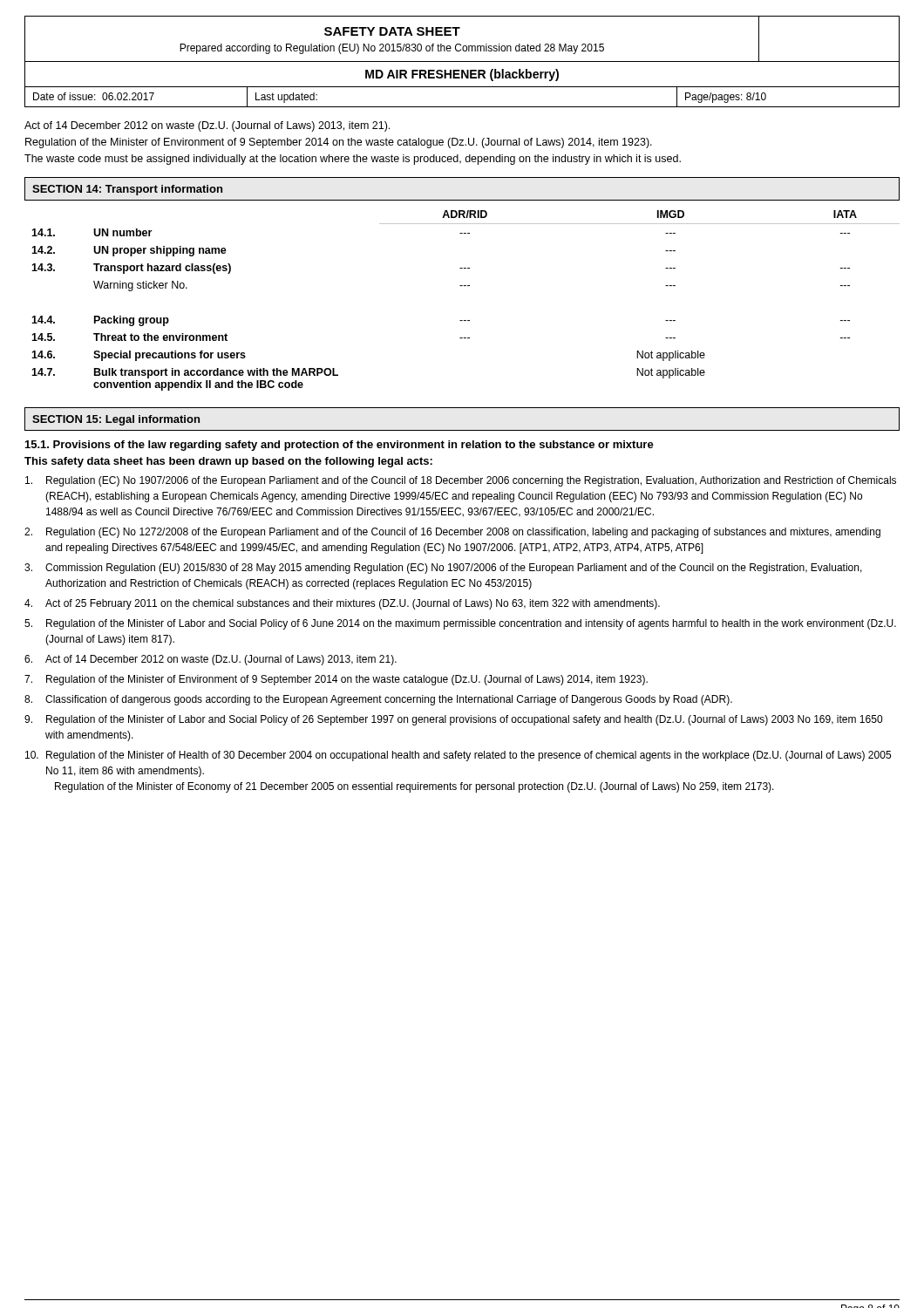Point to the block beginning "9. Regulation of the"
924x1308 pixels.
click(x=462, y=728)
